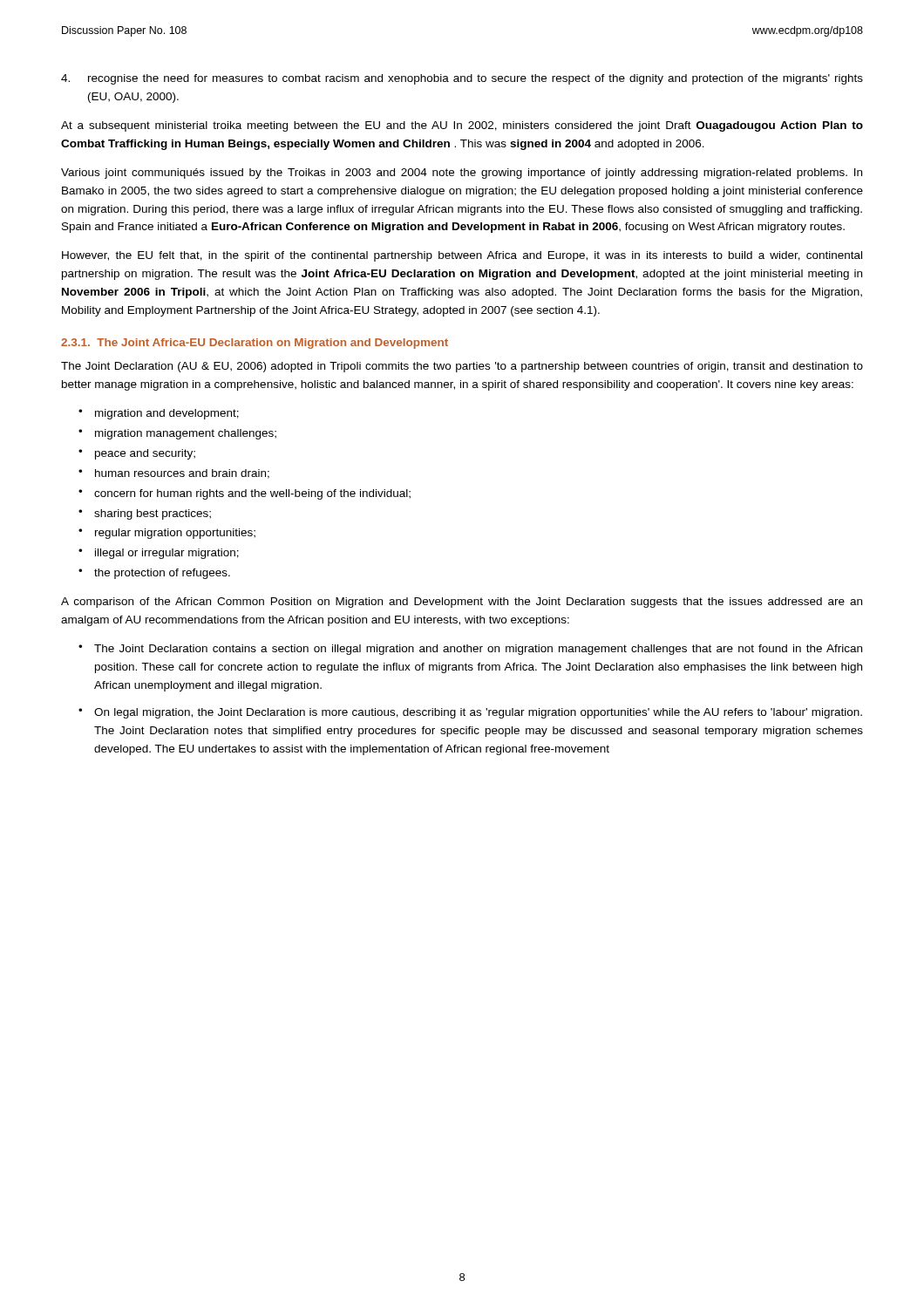Click on the text starting "2.3.1. The Joint"
This screenshot has height=1308, width=924.
pyautogui.click(x=255, y=342)
